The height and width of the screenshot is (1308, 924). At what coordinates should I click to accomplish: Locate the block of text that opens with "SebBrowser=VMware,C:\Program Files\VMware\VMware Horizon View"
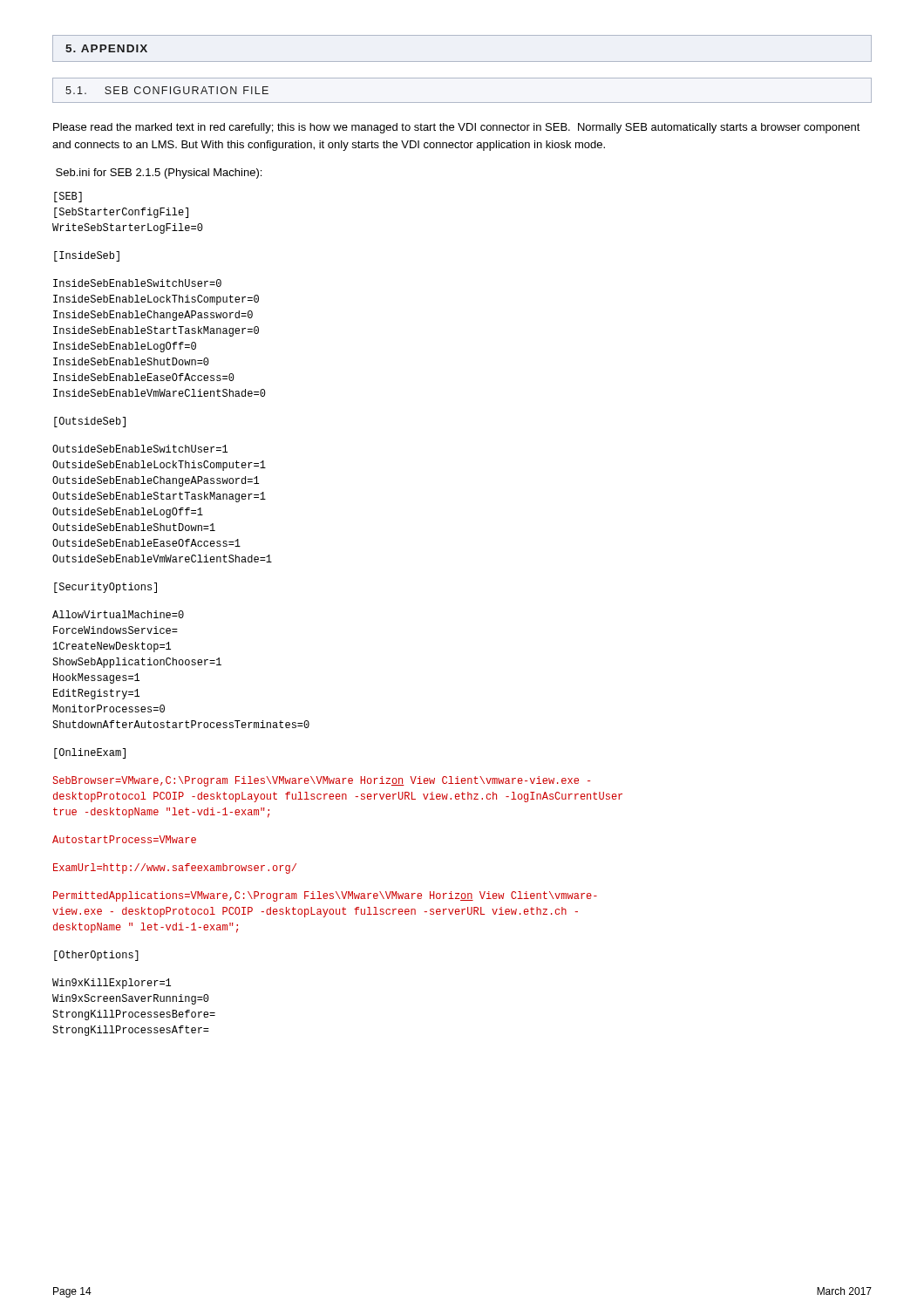pyautogui.click(x=338, y=797)
